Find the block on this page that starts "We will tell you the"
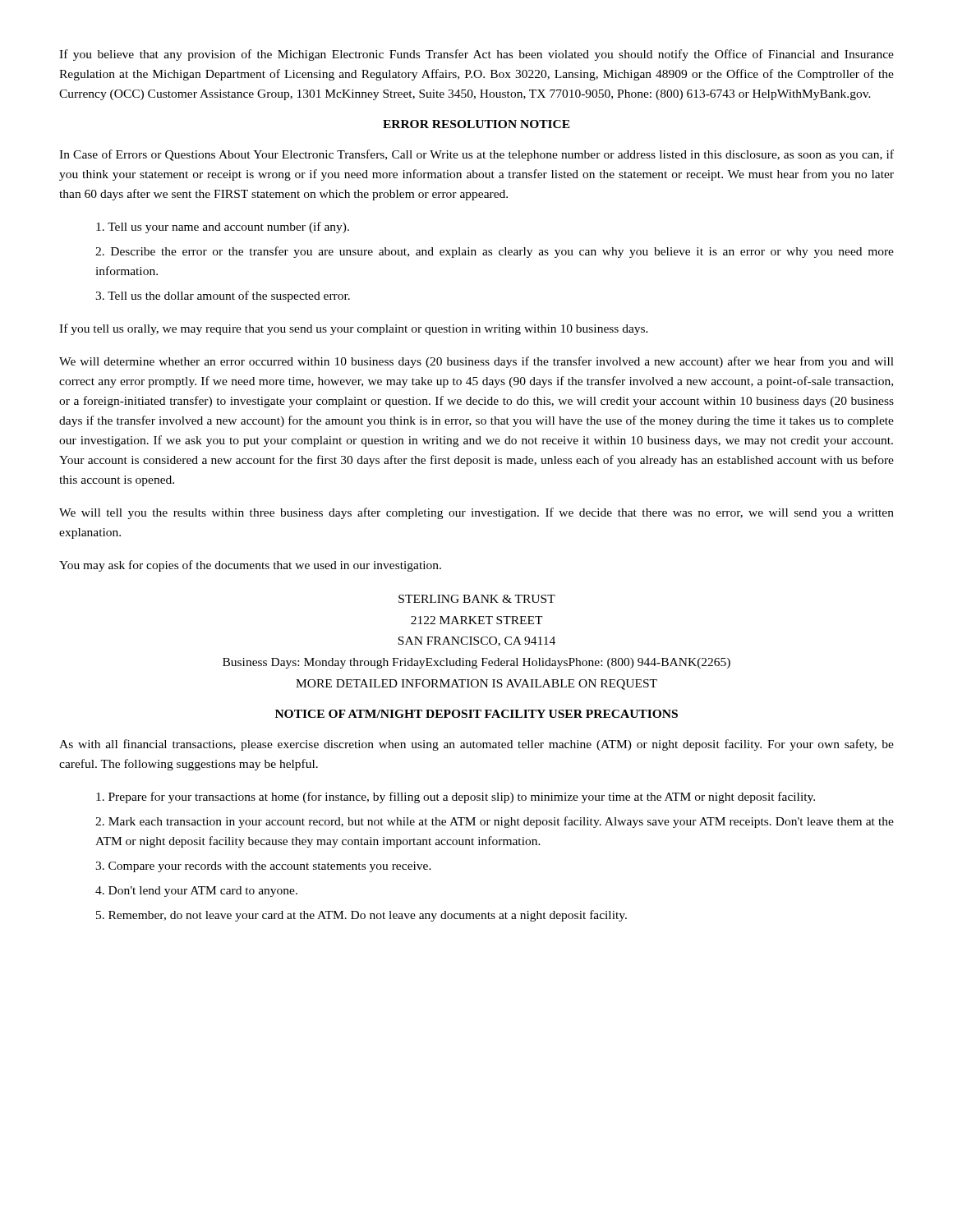The image size is (953, 1232). coord(476,522)
